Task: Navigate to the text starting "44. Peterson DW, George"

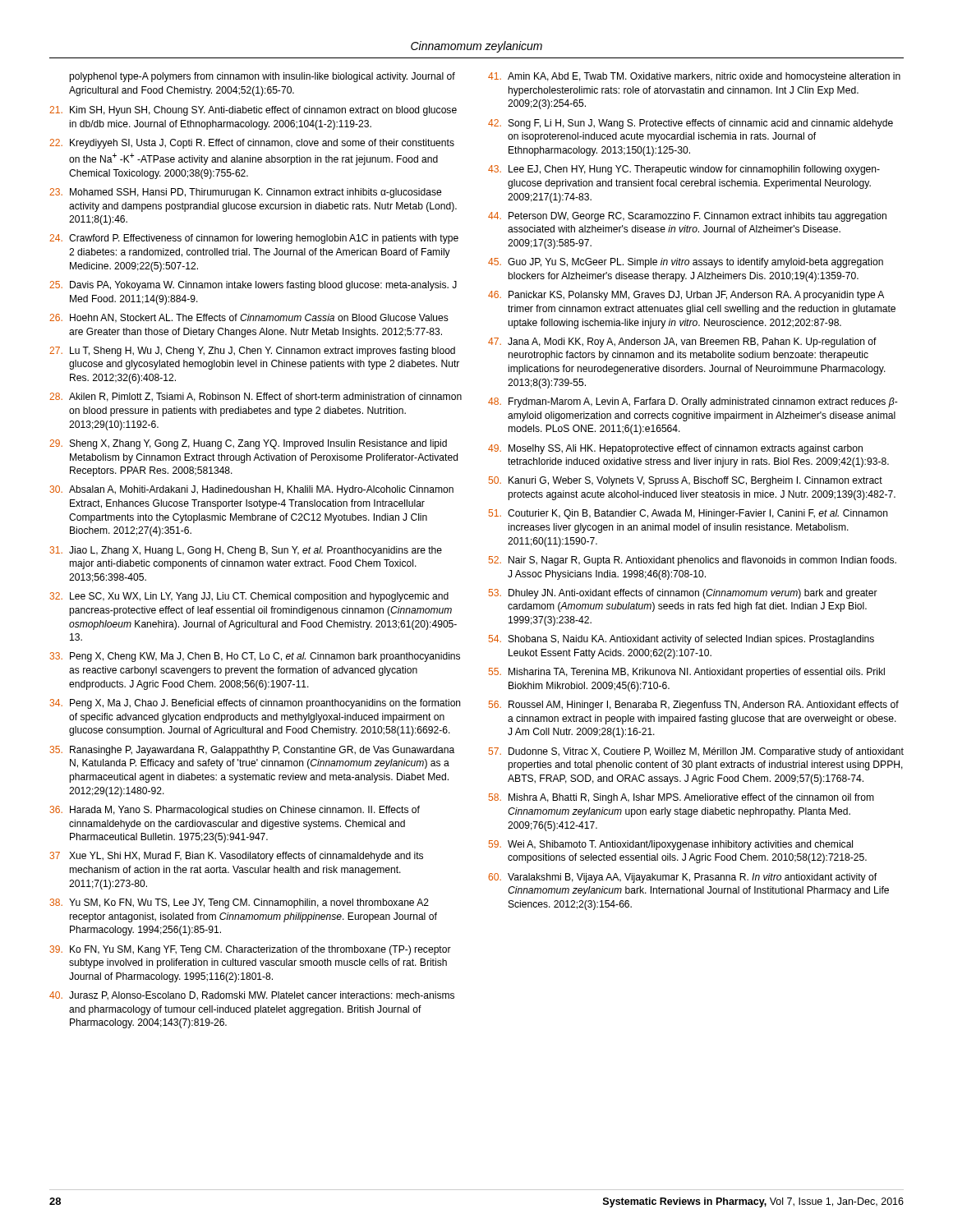Action: pyautogui.click(x=696, y=230)
